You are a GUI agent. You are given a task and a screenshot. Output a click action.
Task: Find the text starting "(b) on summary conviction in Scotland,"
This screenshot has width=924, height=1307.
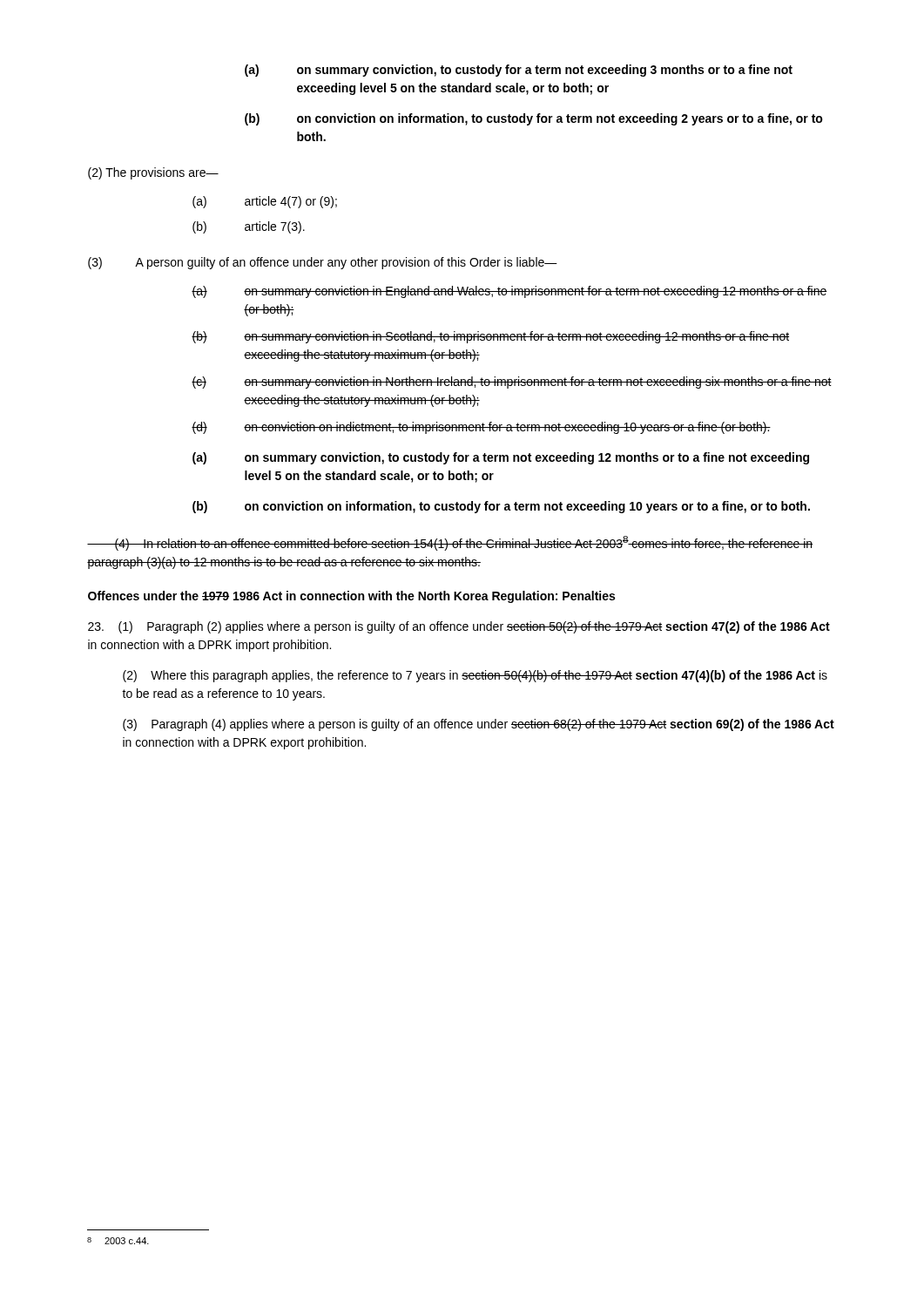(x=514, y=346)
